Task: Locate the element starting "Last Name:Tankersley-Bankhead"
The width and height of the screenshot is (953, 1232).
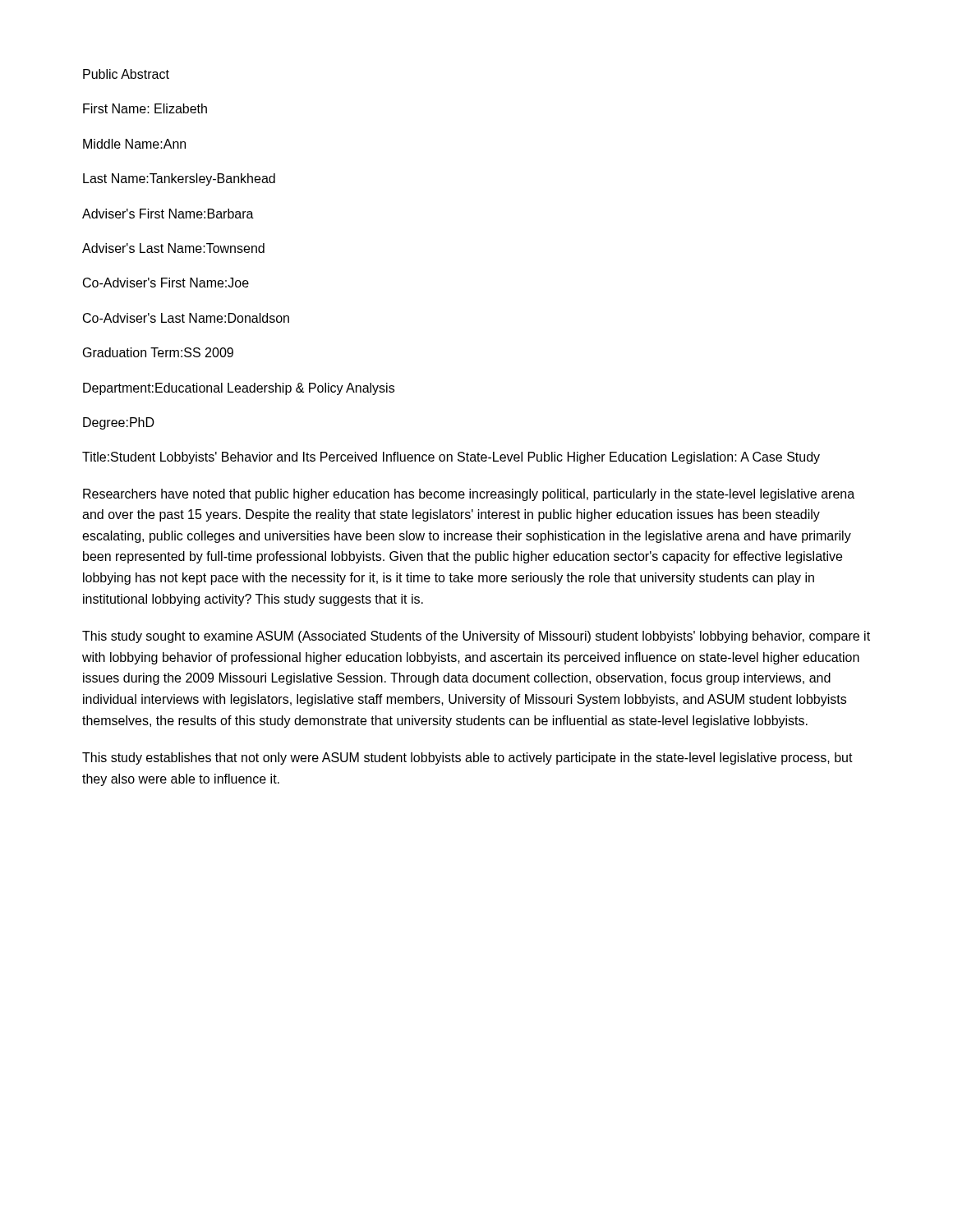Action: [179, 179]
